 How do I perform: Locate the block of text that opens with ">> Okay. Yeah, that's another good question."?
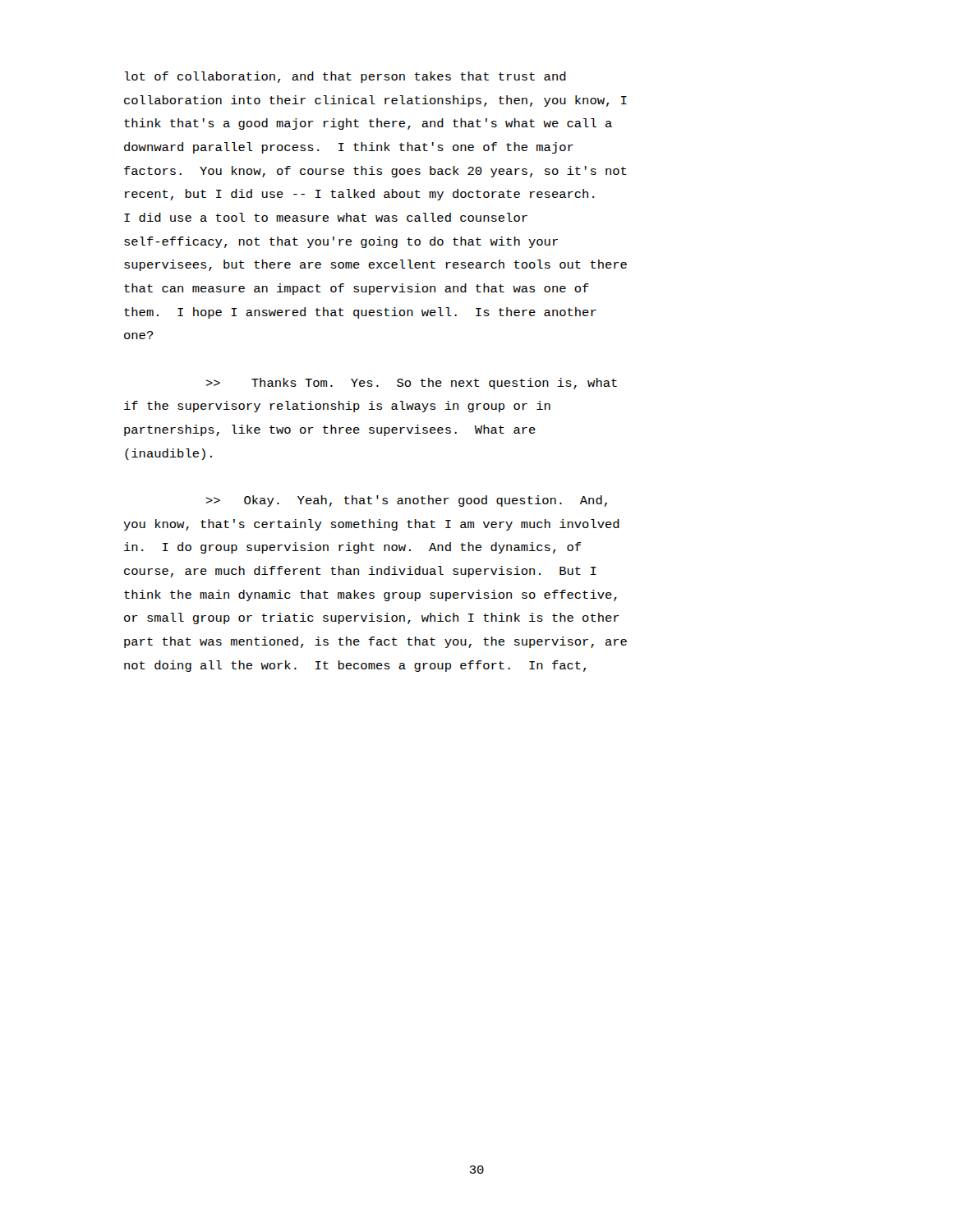point(375,583)
